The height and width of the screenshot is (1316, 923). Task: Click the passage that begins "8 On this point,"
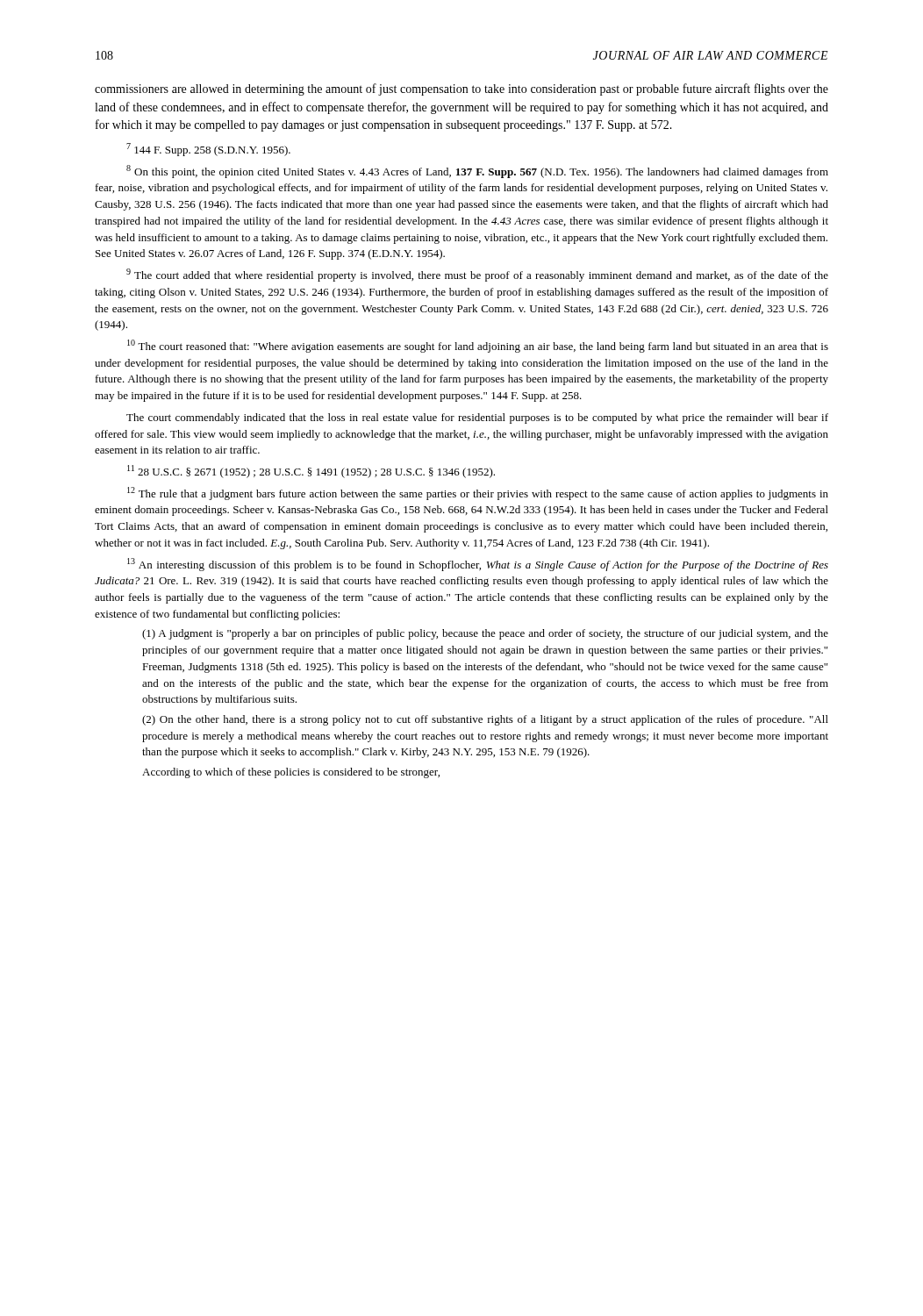coord(462,212)
